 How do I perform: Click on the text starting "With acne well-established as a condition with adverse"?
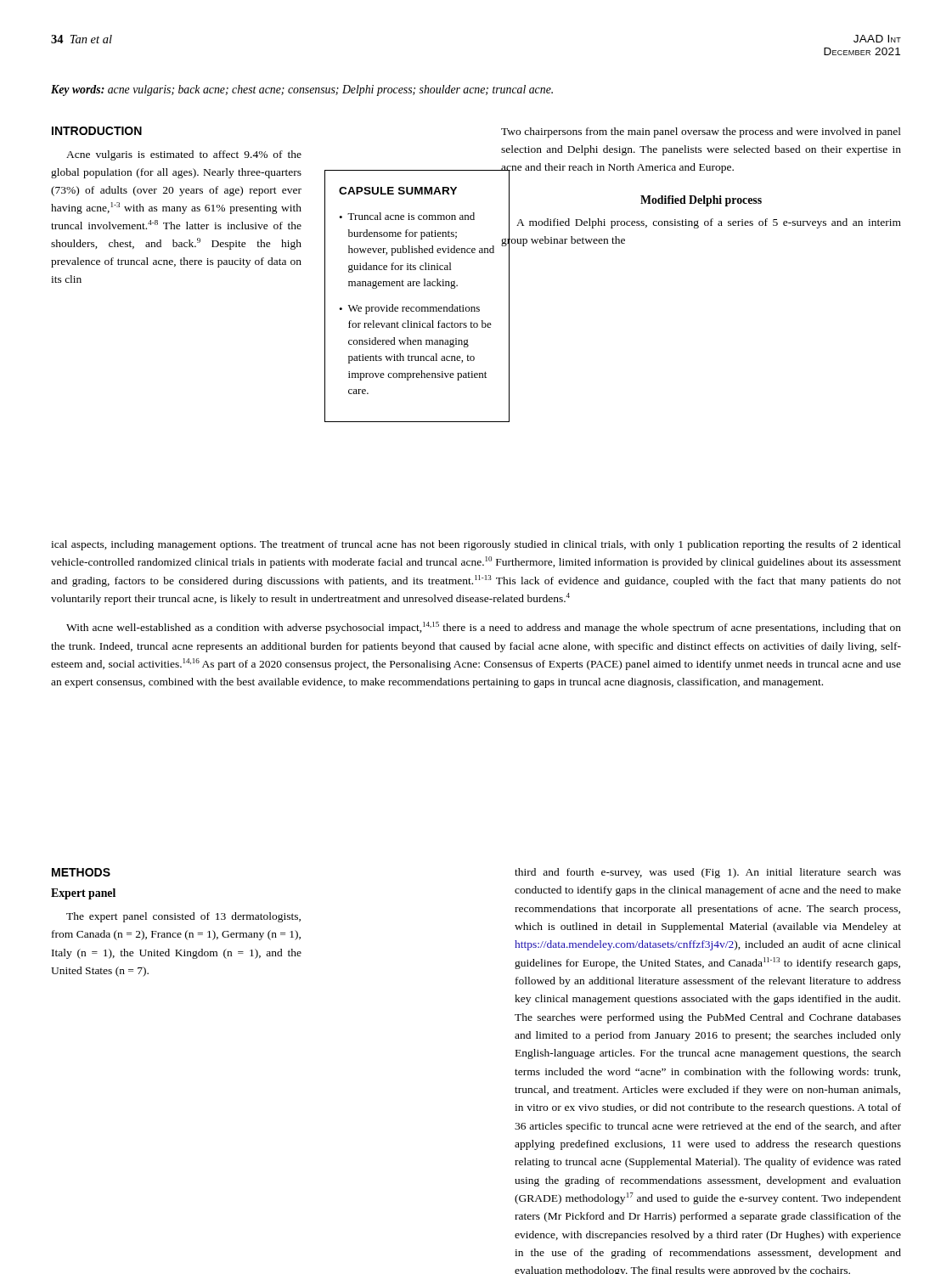click(476, 654)
